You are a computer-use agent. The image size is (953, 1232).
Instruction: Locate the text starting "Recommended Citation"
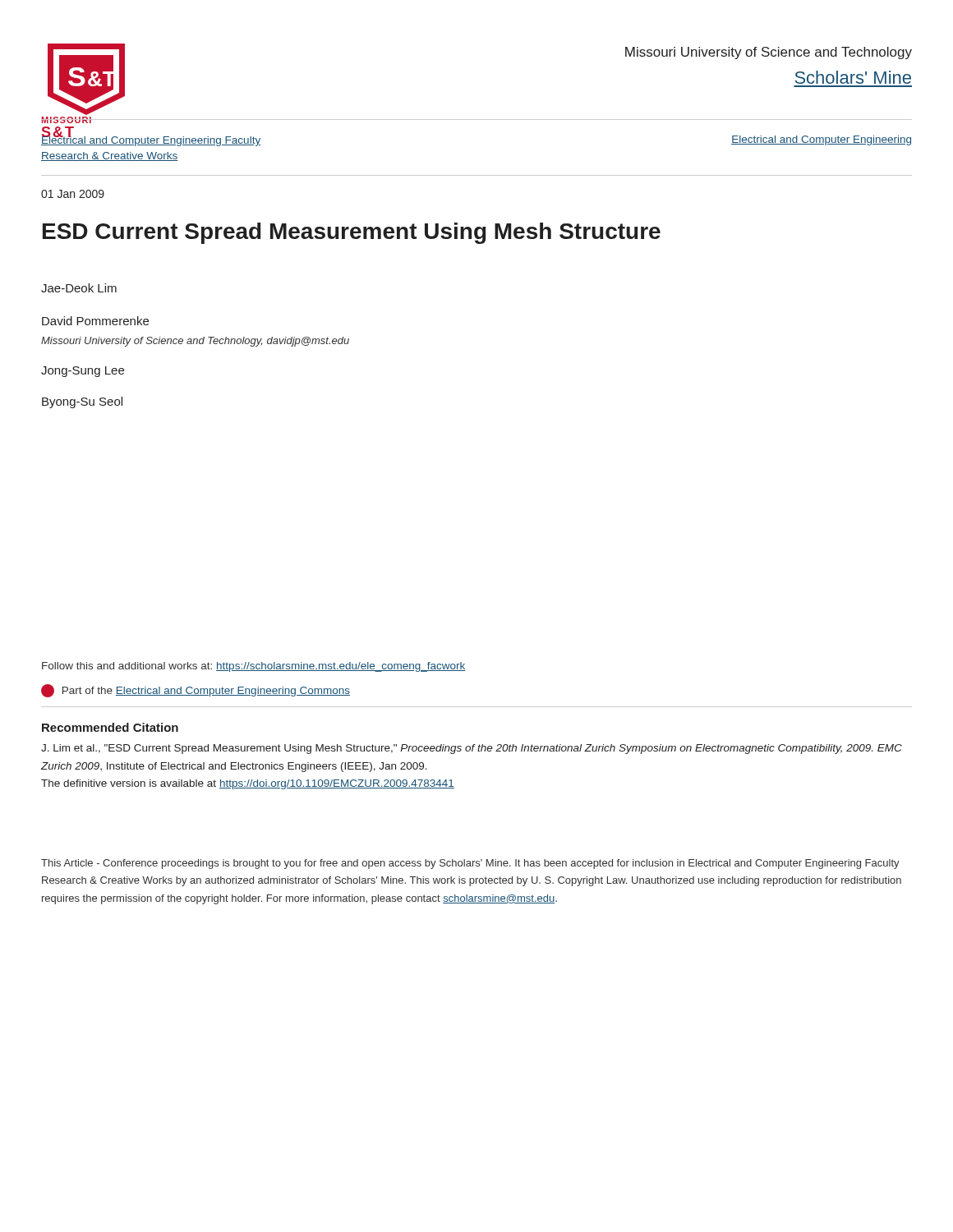[x=110, y=727]
